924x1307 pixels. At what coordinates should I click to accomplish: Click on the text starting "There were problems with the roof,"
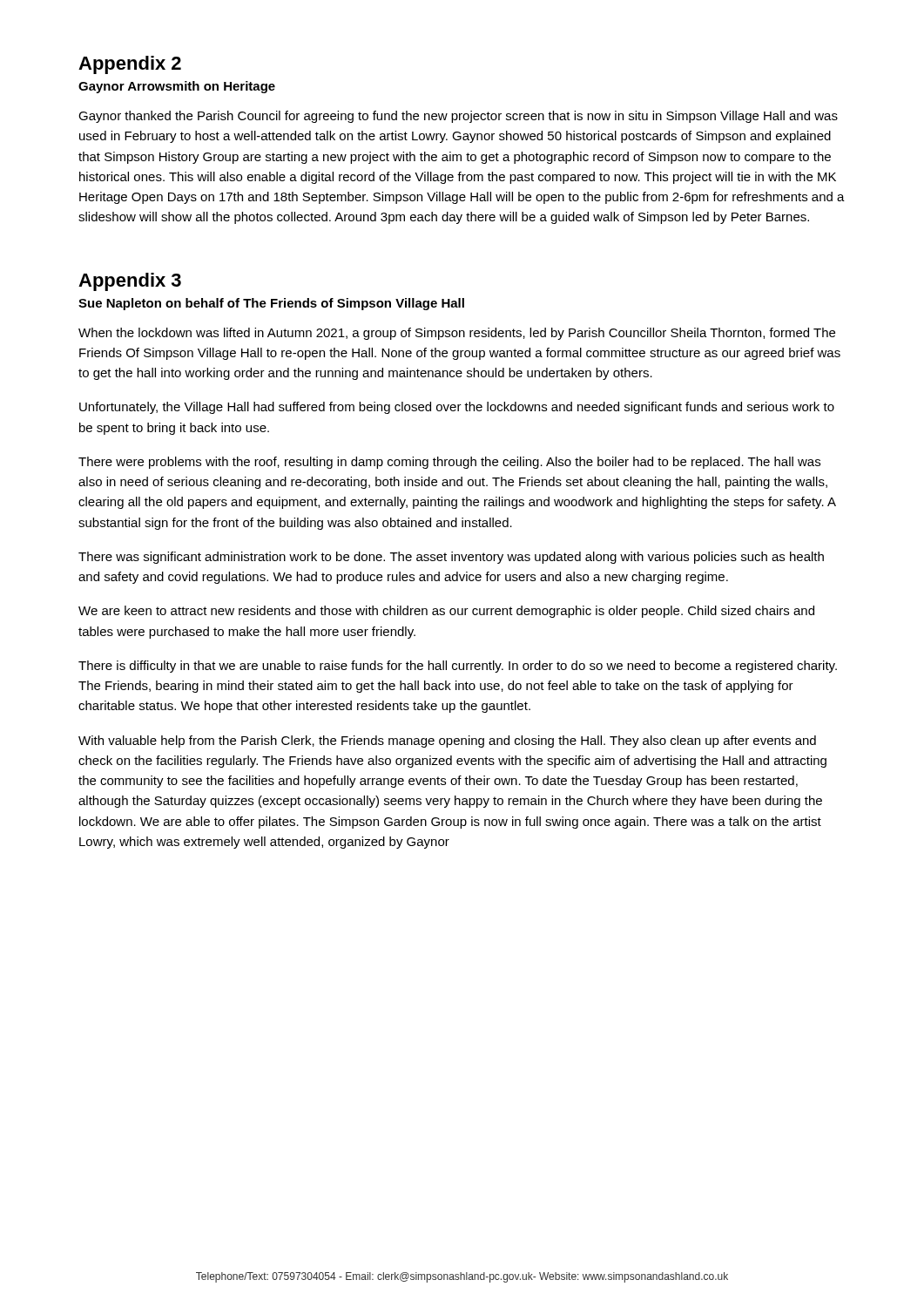[x=457, y=492]
